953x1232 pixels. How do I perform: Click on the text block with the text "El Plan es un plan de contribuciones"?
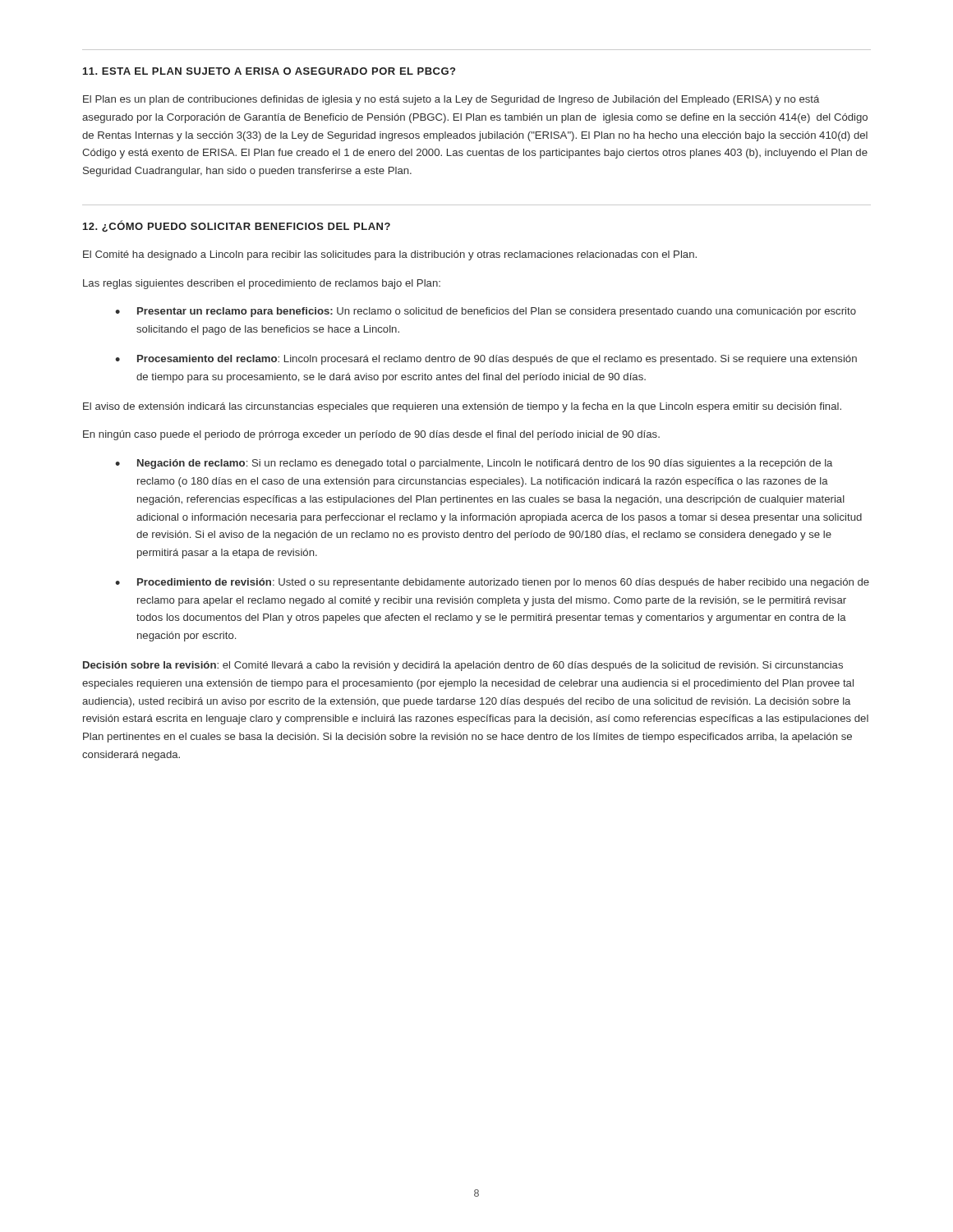(475, 135)
